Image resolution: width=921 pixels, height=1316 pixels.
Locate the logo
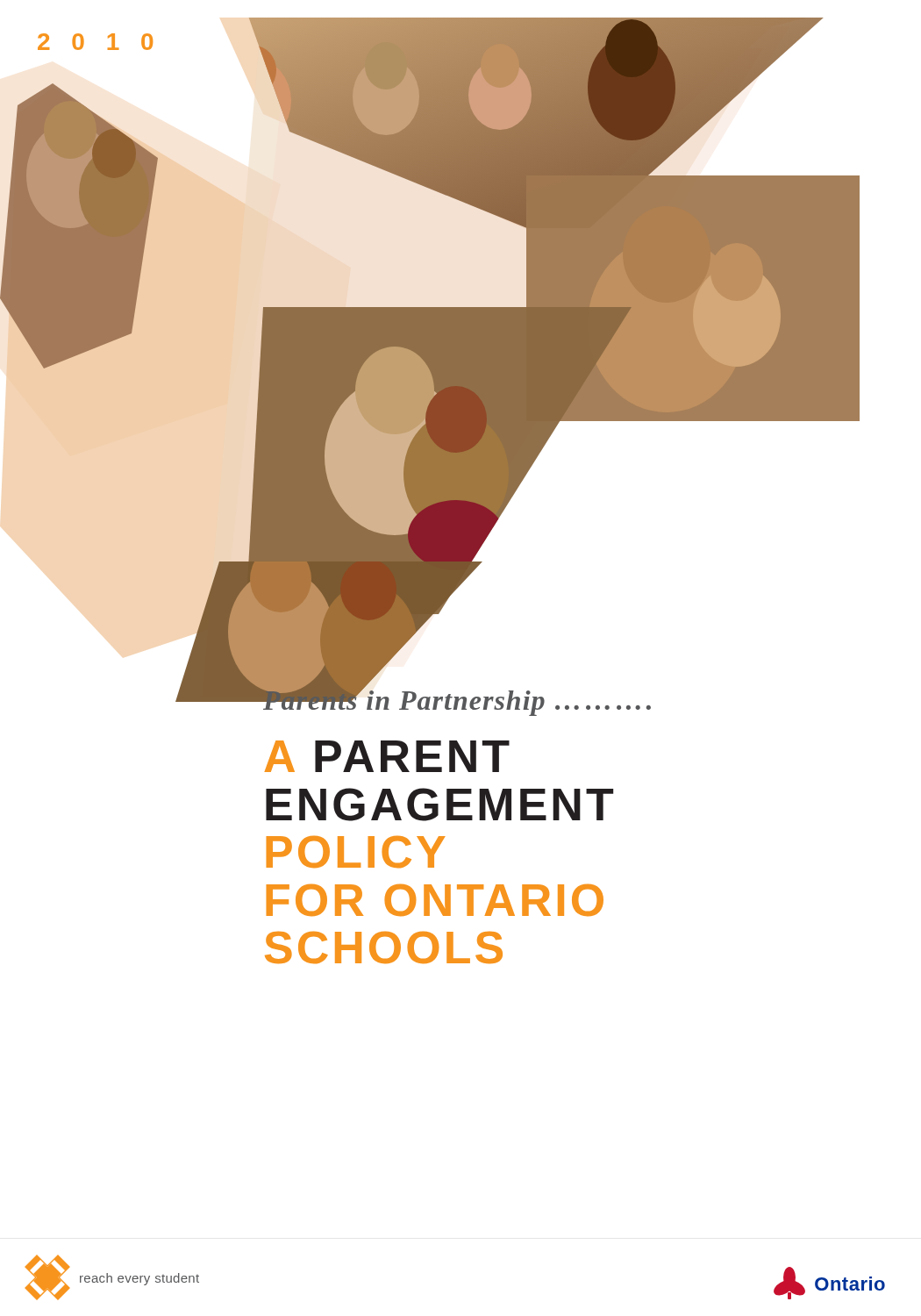pos(460,1277)
